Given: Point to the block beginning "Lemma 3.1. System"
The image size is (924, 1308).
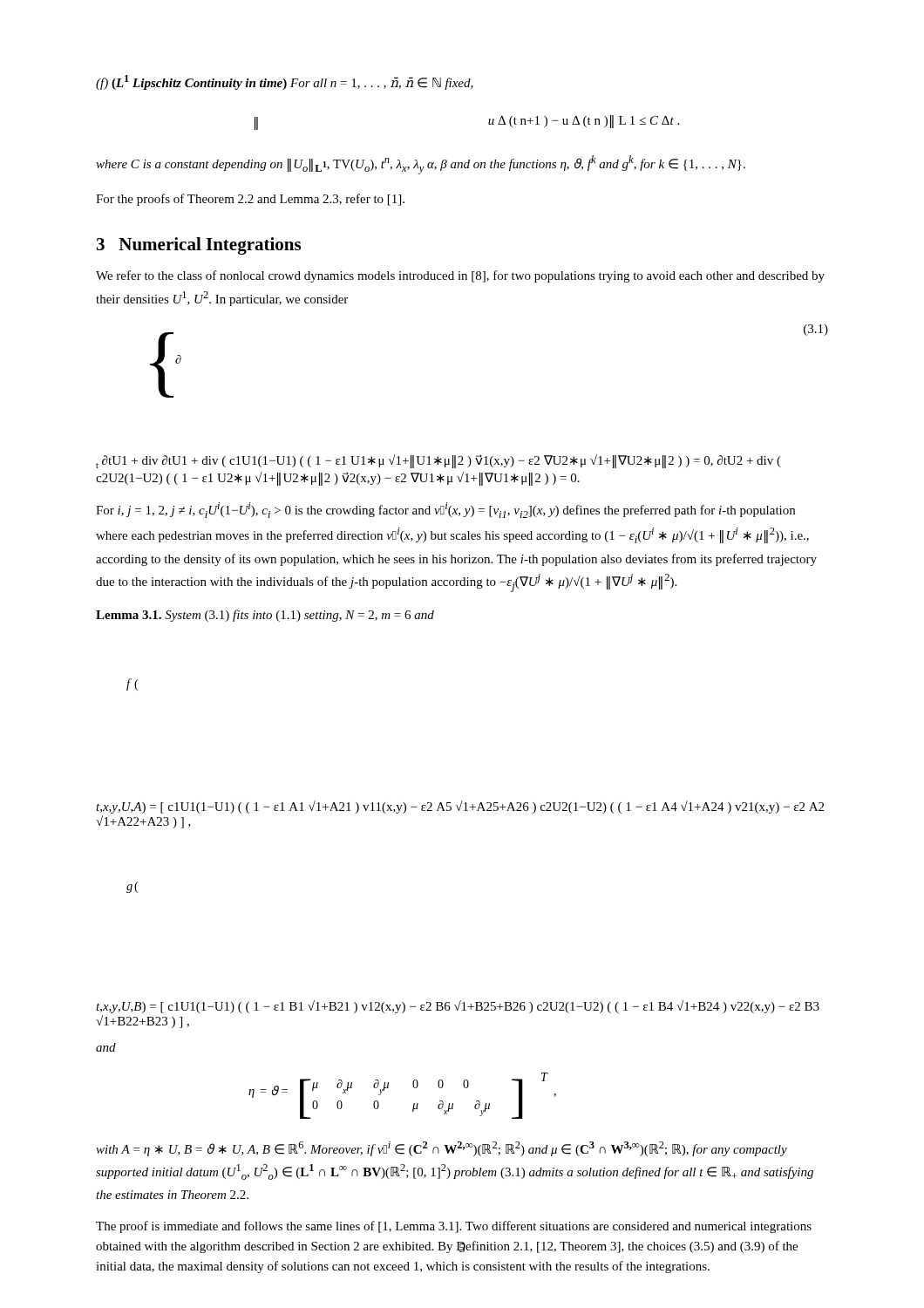Looking at the screenshot, I should point(265,615).
